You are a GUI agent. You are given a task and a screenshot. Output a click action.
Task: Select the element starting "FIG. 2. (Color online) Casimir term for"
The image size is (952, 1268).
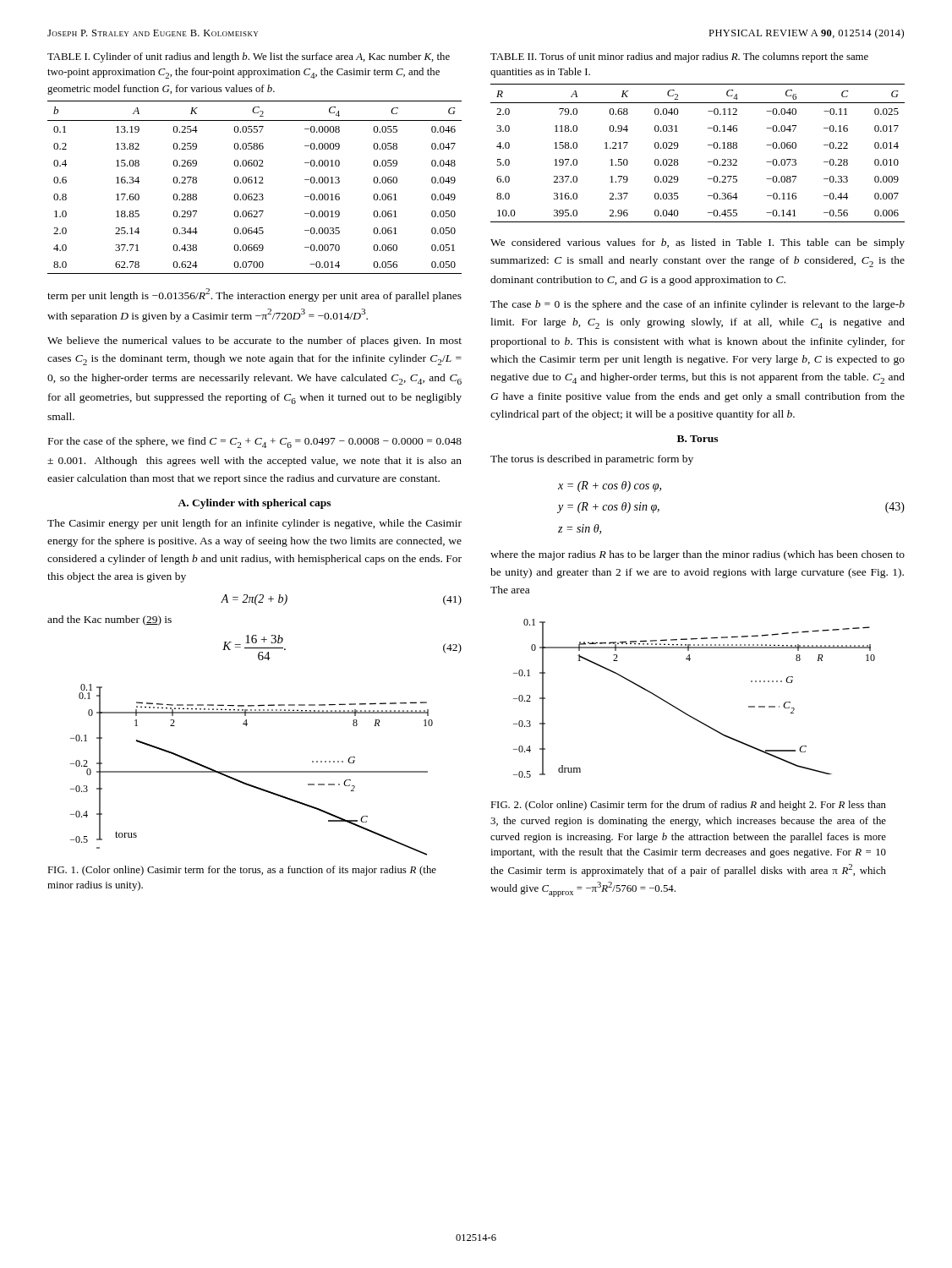click(x=688, y=848)
